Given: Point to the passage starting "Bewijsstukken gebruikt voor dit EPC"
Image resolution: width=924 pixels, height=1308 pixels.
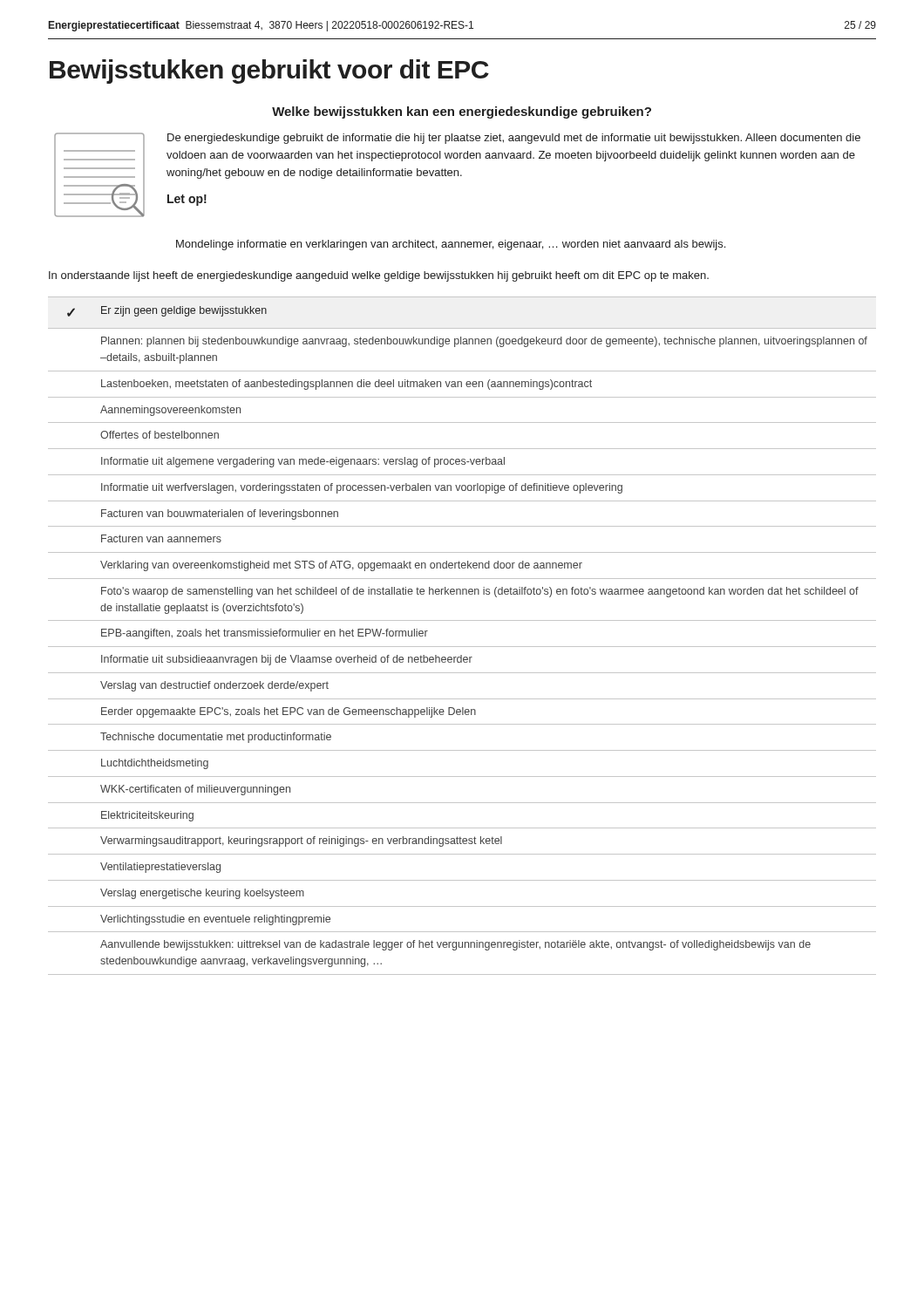Looking at the screenshot, I should 268,69.
